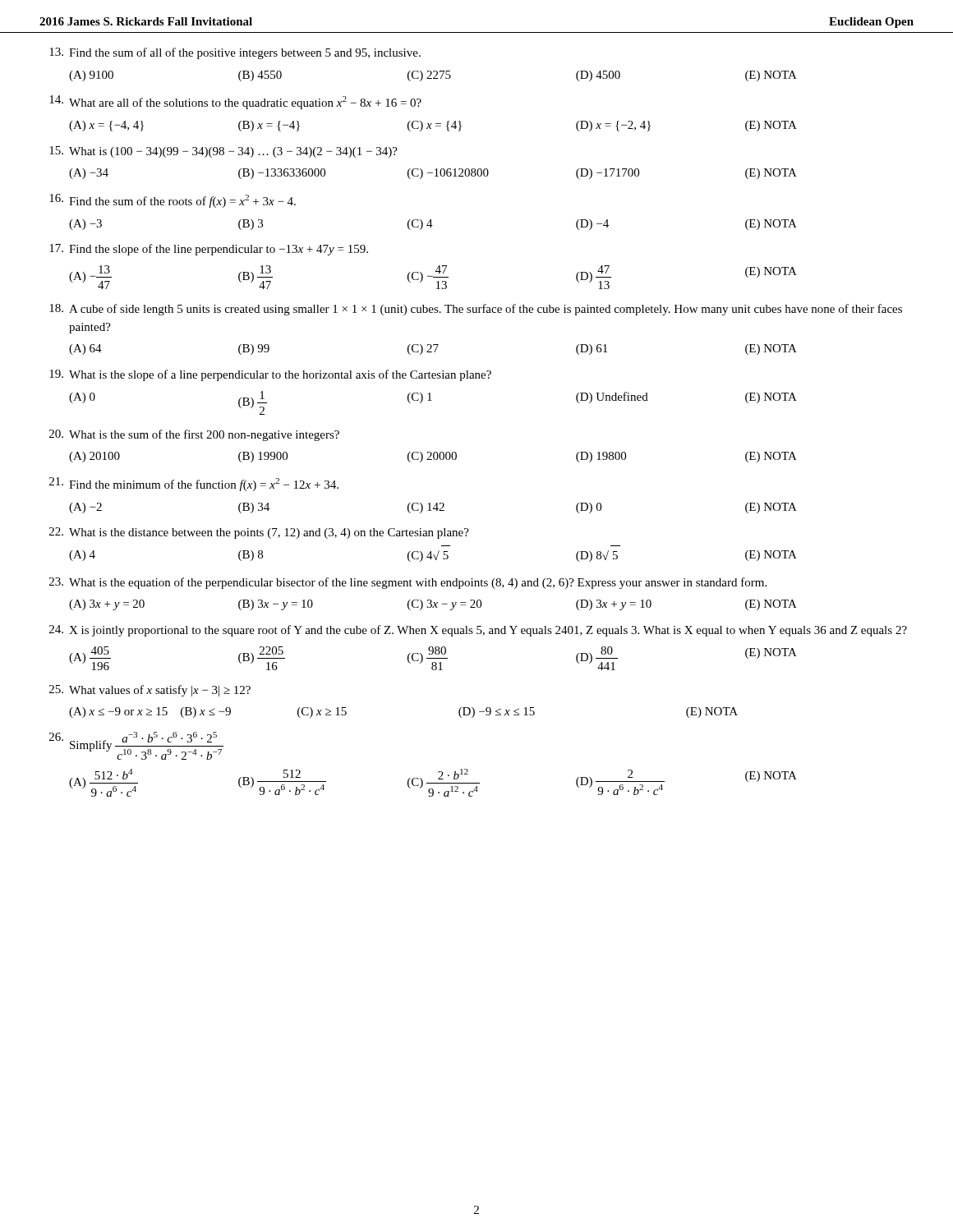The image size is (953, 1232).
Task: Select the list item that says "20. What is the sum"
Action: tap(194, 435)
